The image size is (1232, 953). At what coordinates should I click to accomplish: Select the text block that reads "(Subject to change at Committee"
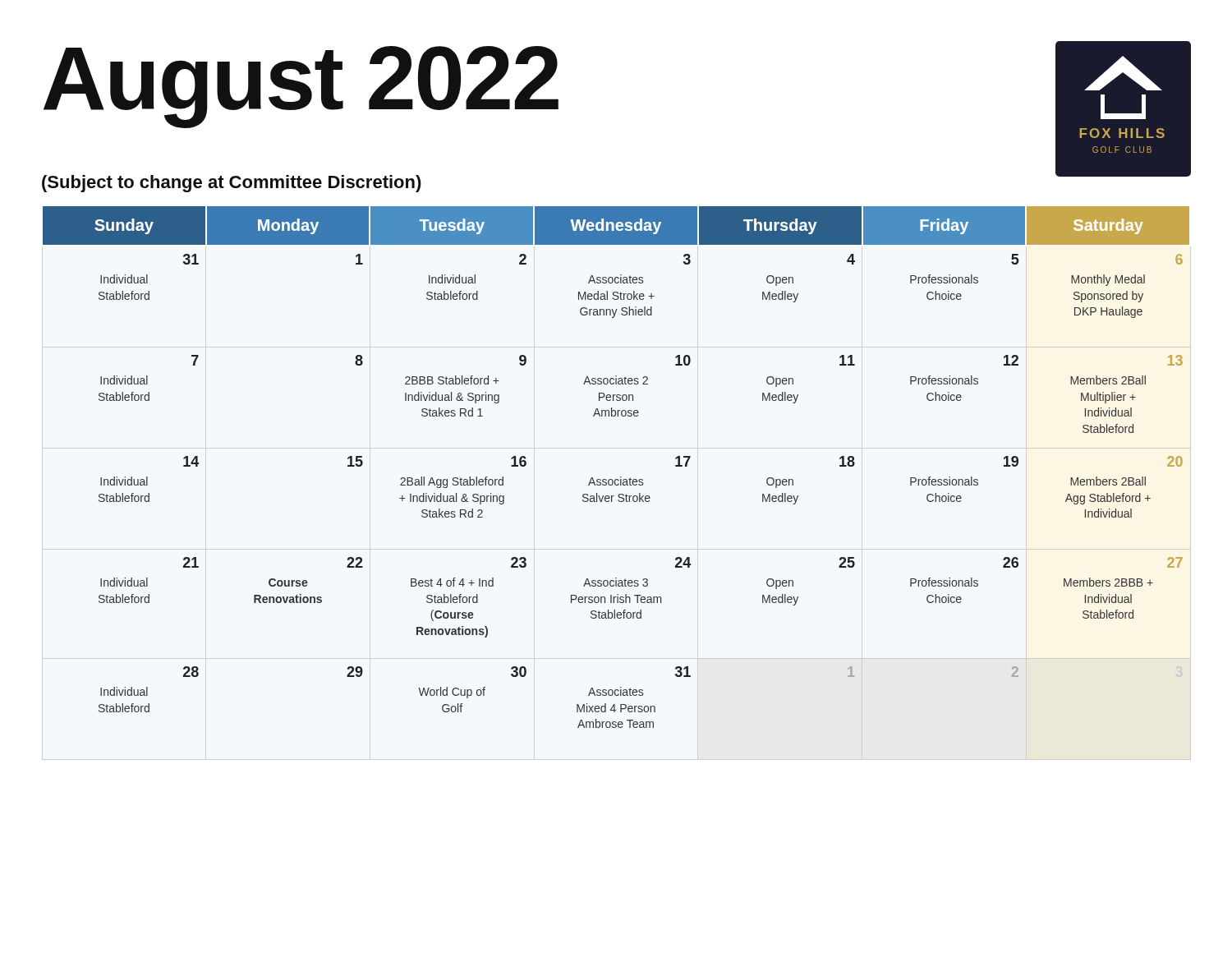point(231,182)
